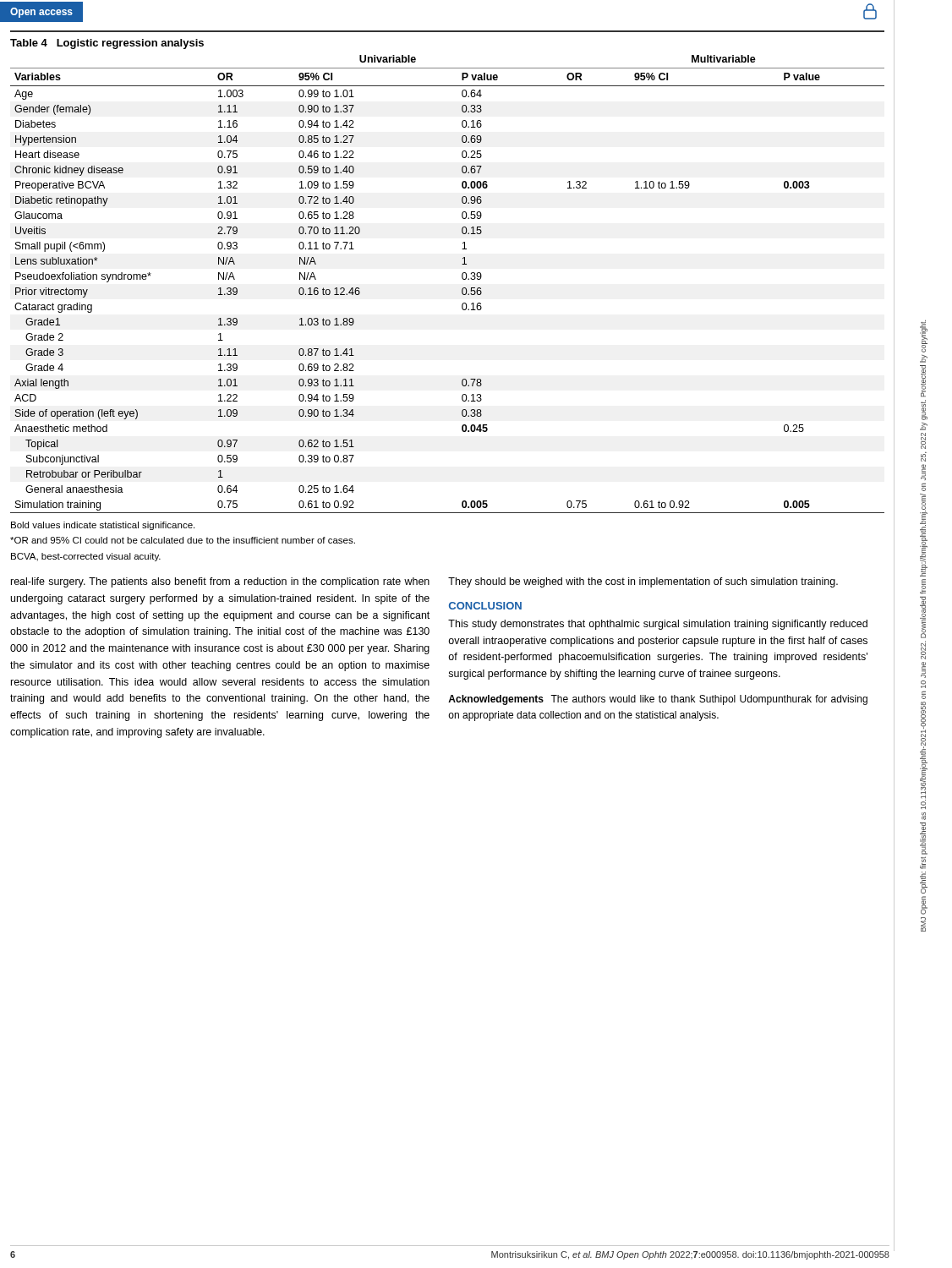
Task: Locate the section header
Action: (485, 606)
